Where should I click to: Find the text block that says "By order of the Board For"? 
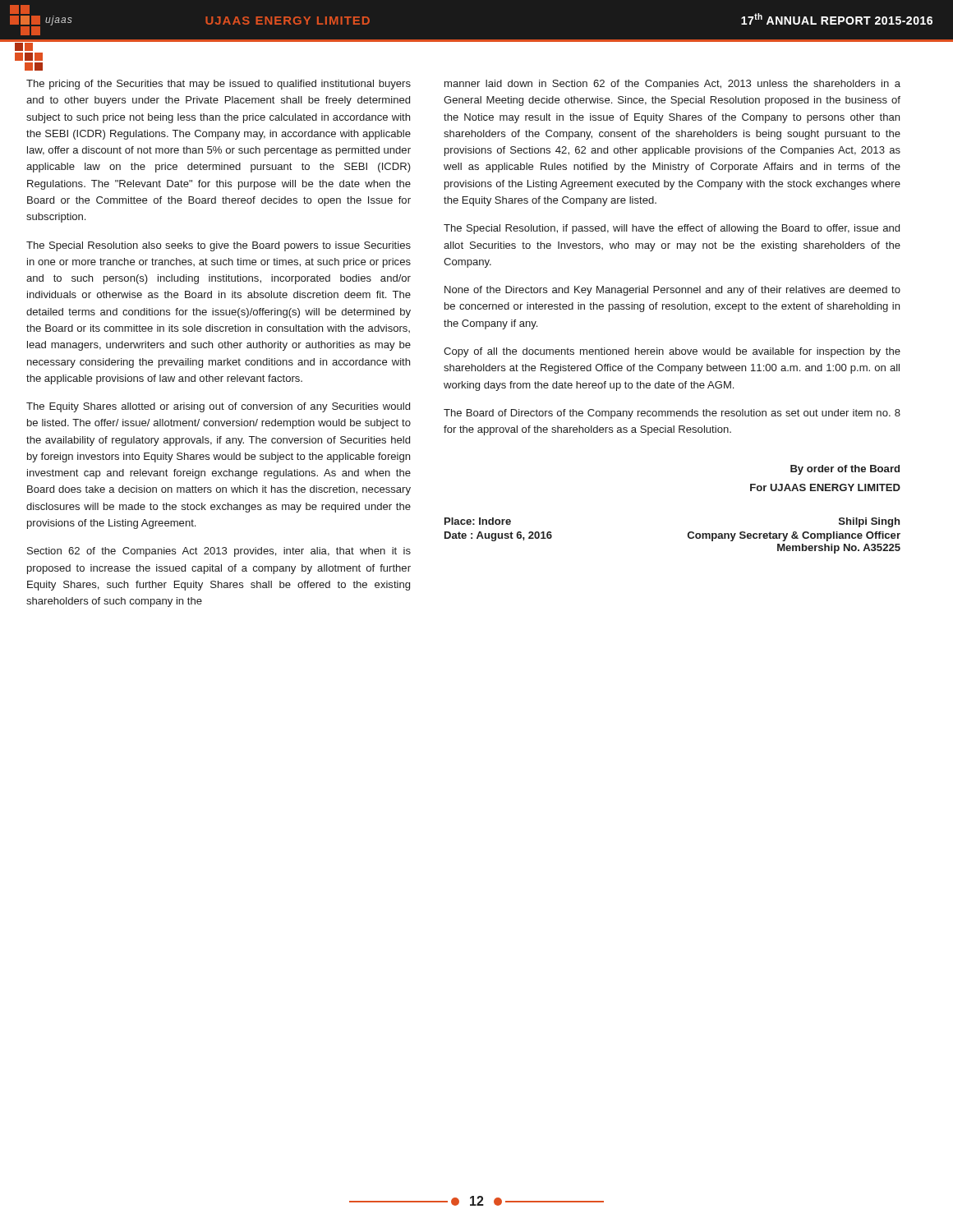[x=845, y=470]
